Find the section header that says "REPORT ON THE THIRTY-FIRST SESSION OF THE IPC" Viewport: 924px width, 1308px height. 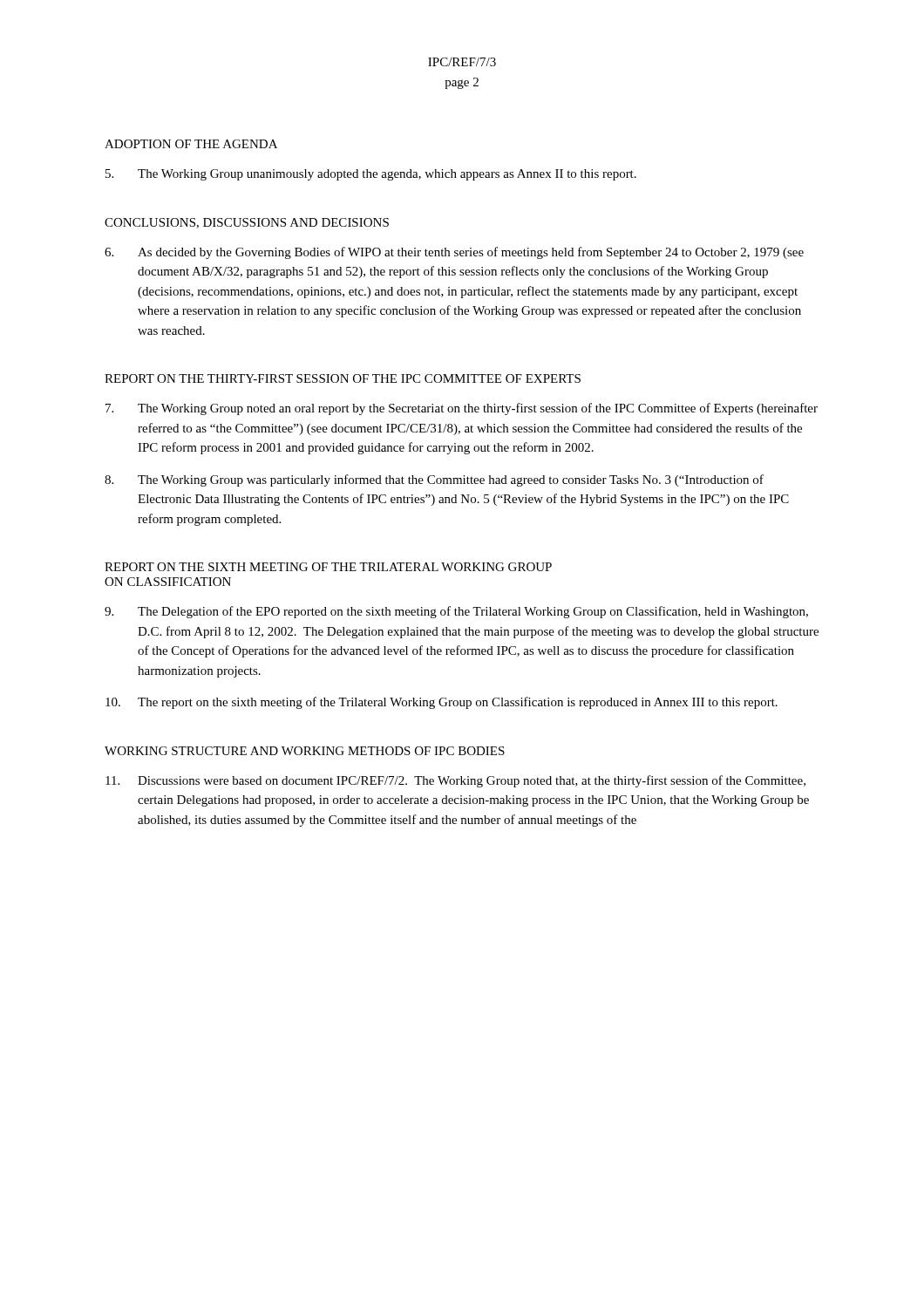[x=343, y=378]
